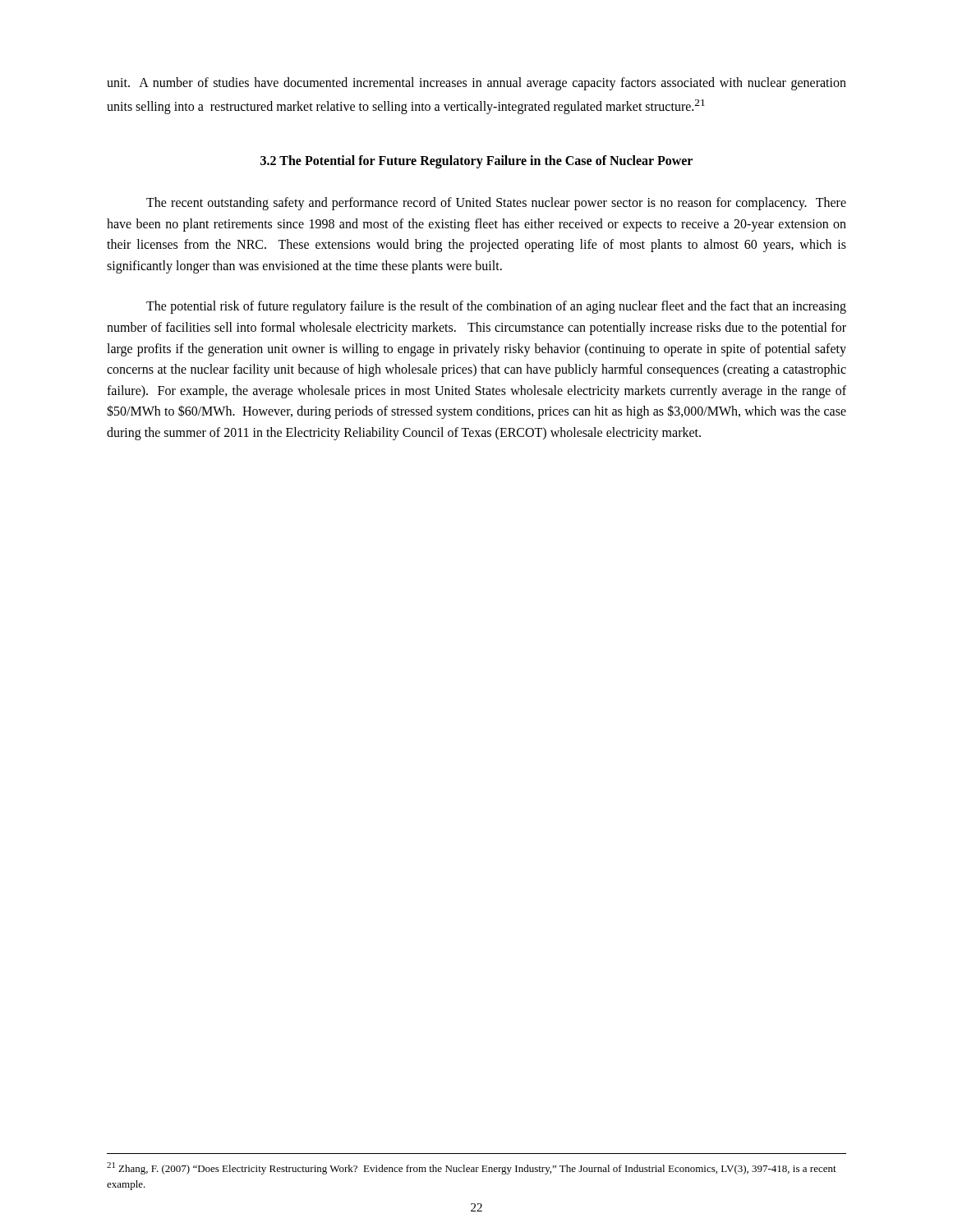The width and height of the screenshot is (953, 1232).
Task: Point to the passage starting "The recent outstanding safety and performance record"
Action: point(476,234)
